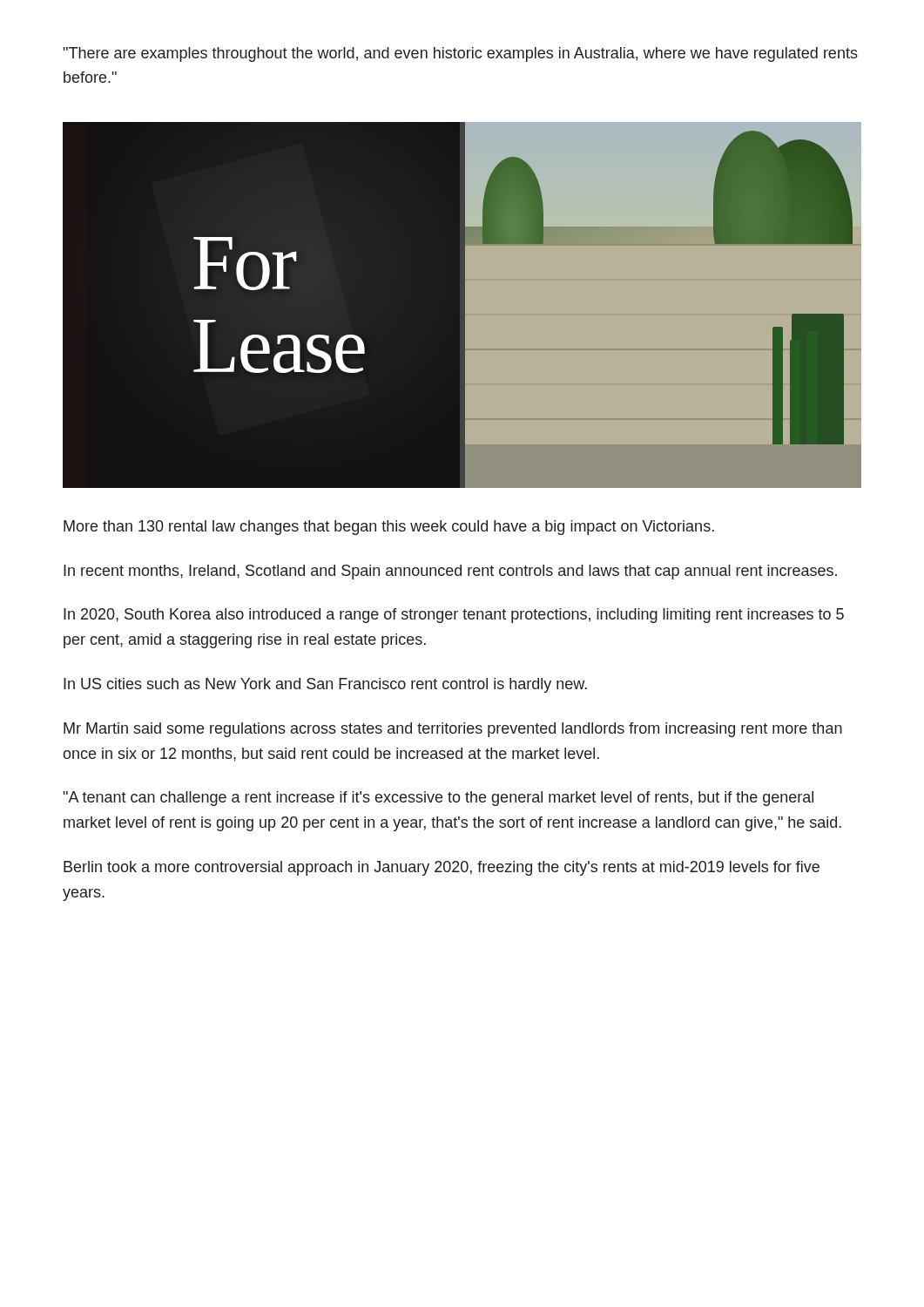Find the text block starting ""There are examples throughout"

[x=460, y=65]
